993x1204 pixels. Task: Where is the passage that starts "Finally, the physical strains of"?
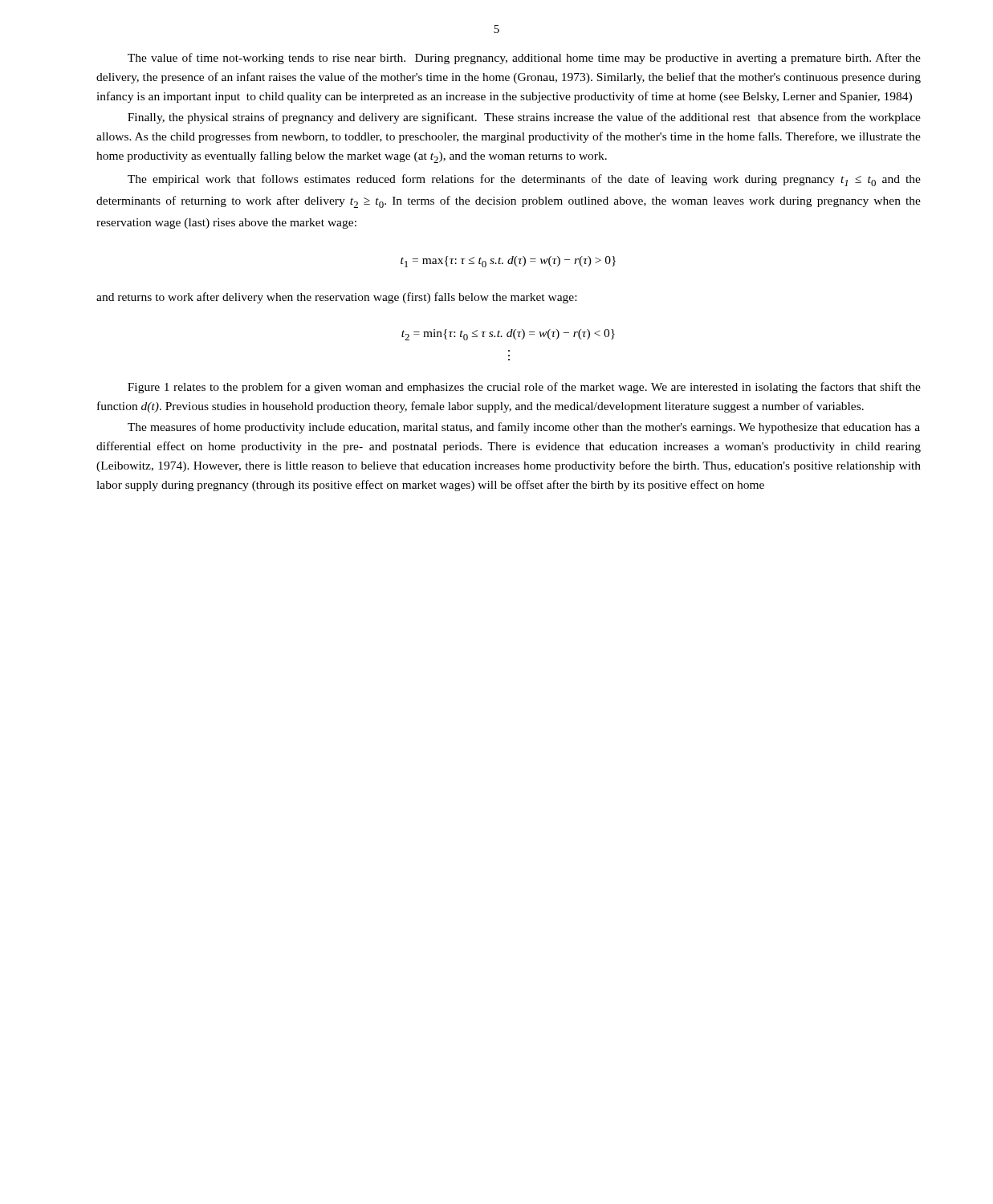(x=509, y=138)
